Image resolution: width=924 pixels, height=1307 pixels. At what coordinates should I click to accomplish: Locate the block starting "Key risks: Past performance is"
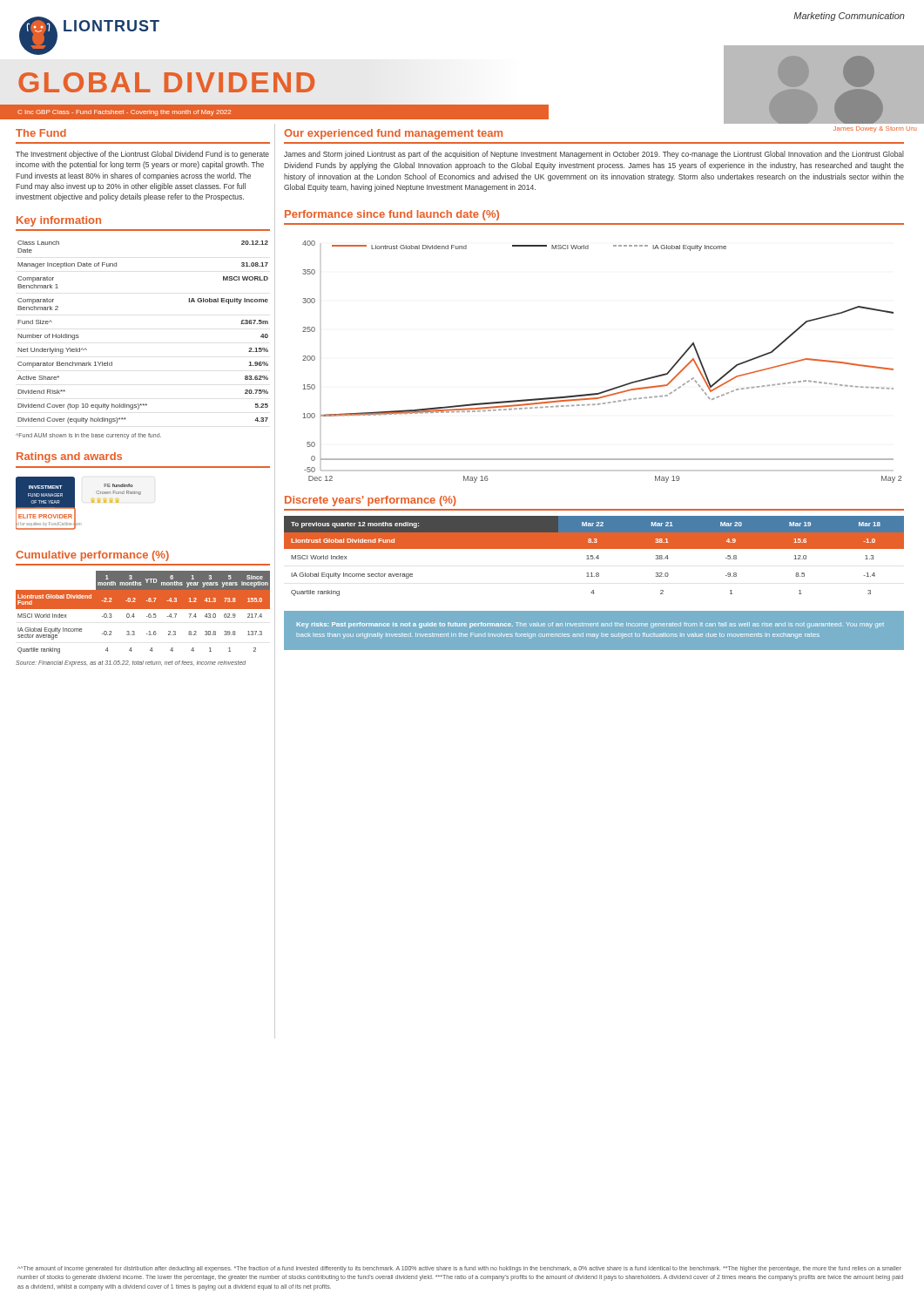(590, 630)
